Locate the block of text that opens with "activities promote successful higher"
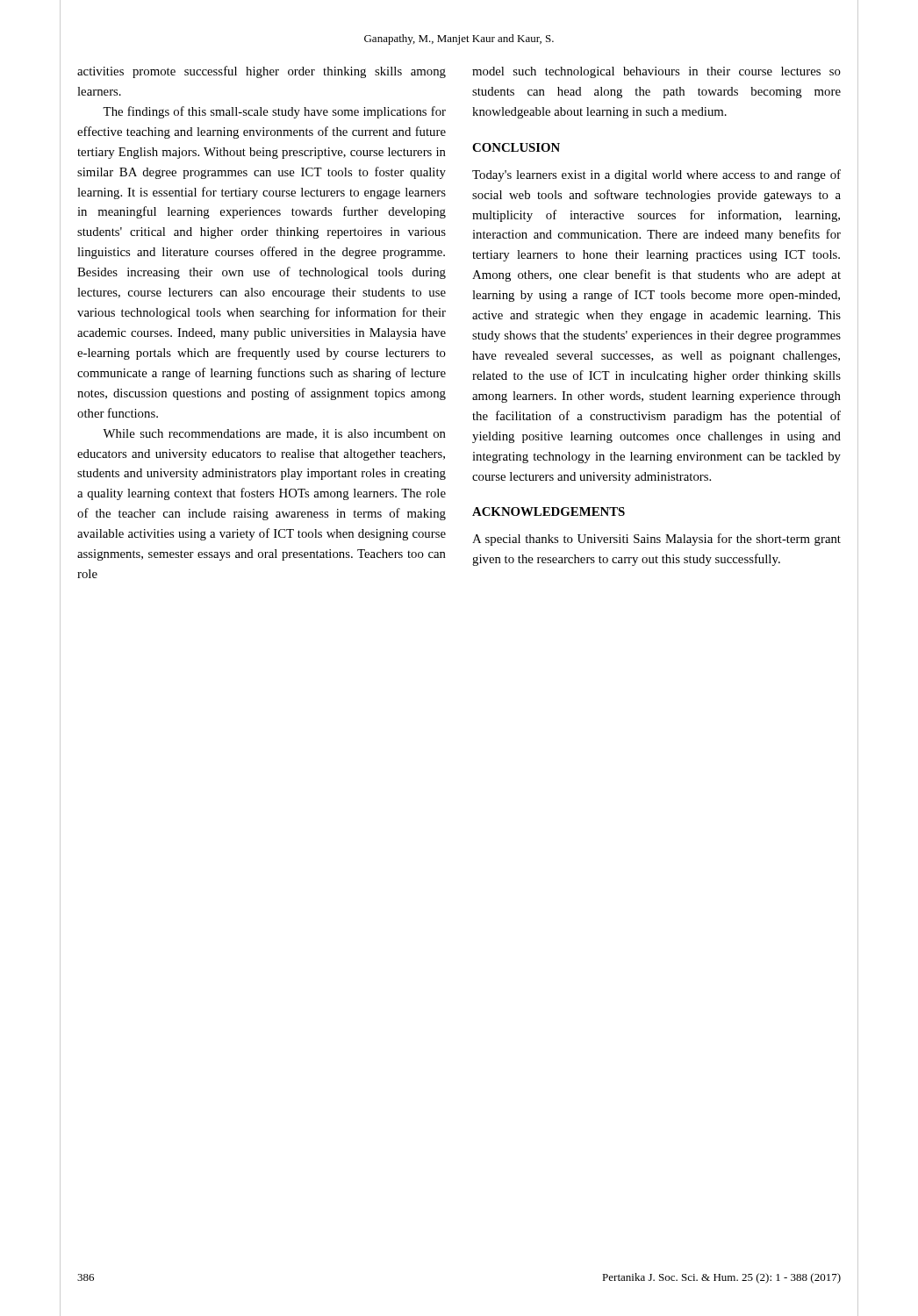Screen dimensions: 1316x918 (262, 323)
